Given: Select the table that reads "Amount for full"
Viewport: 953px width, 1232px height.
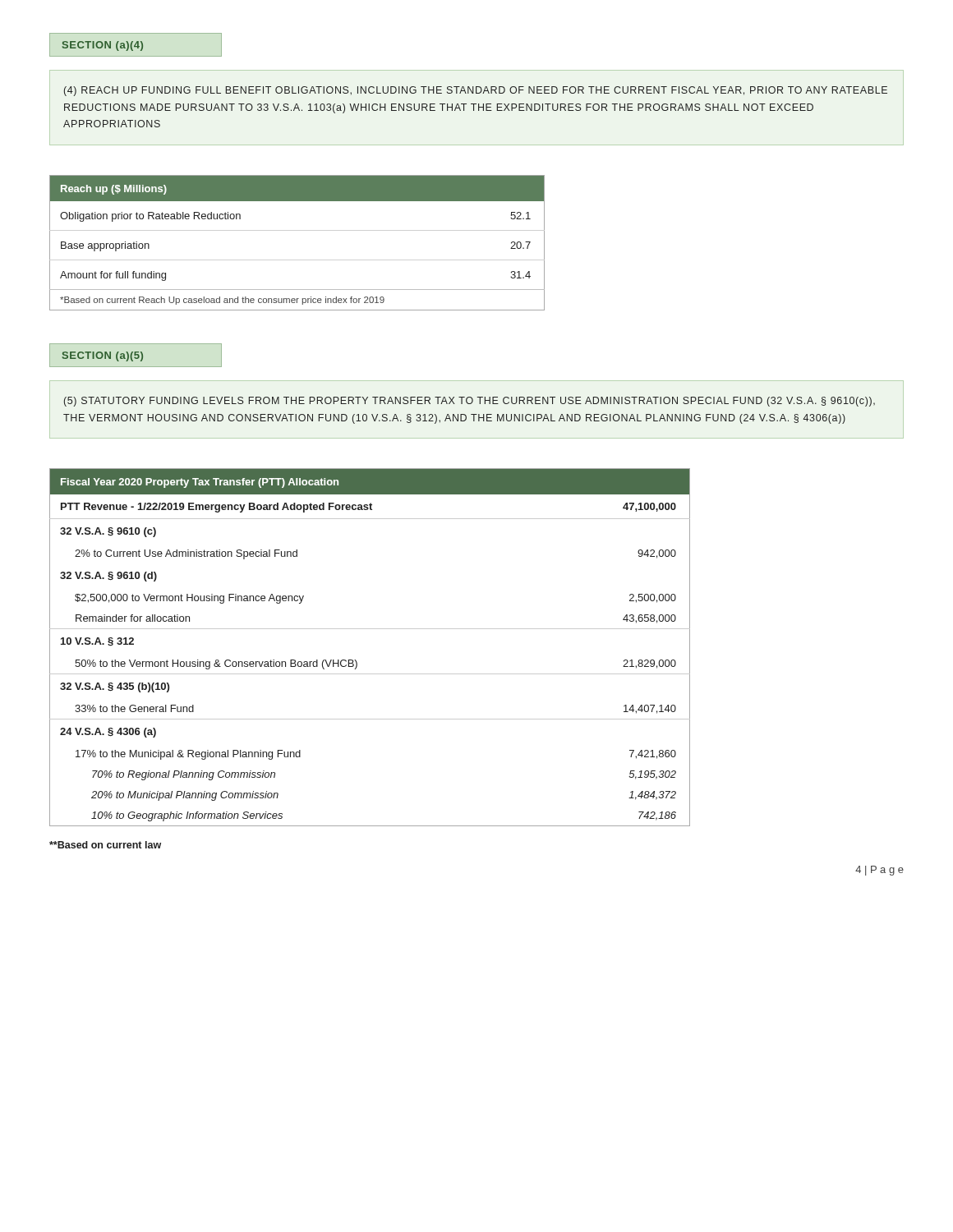Looking at the screenshot, I should click(476, 243).
